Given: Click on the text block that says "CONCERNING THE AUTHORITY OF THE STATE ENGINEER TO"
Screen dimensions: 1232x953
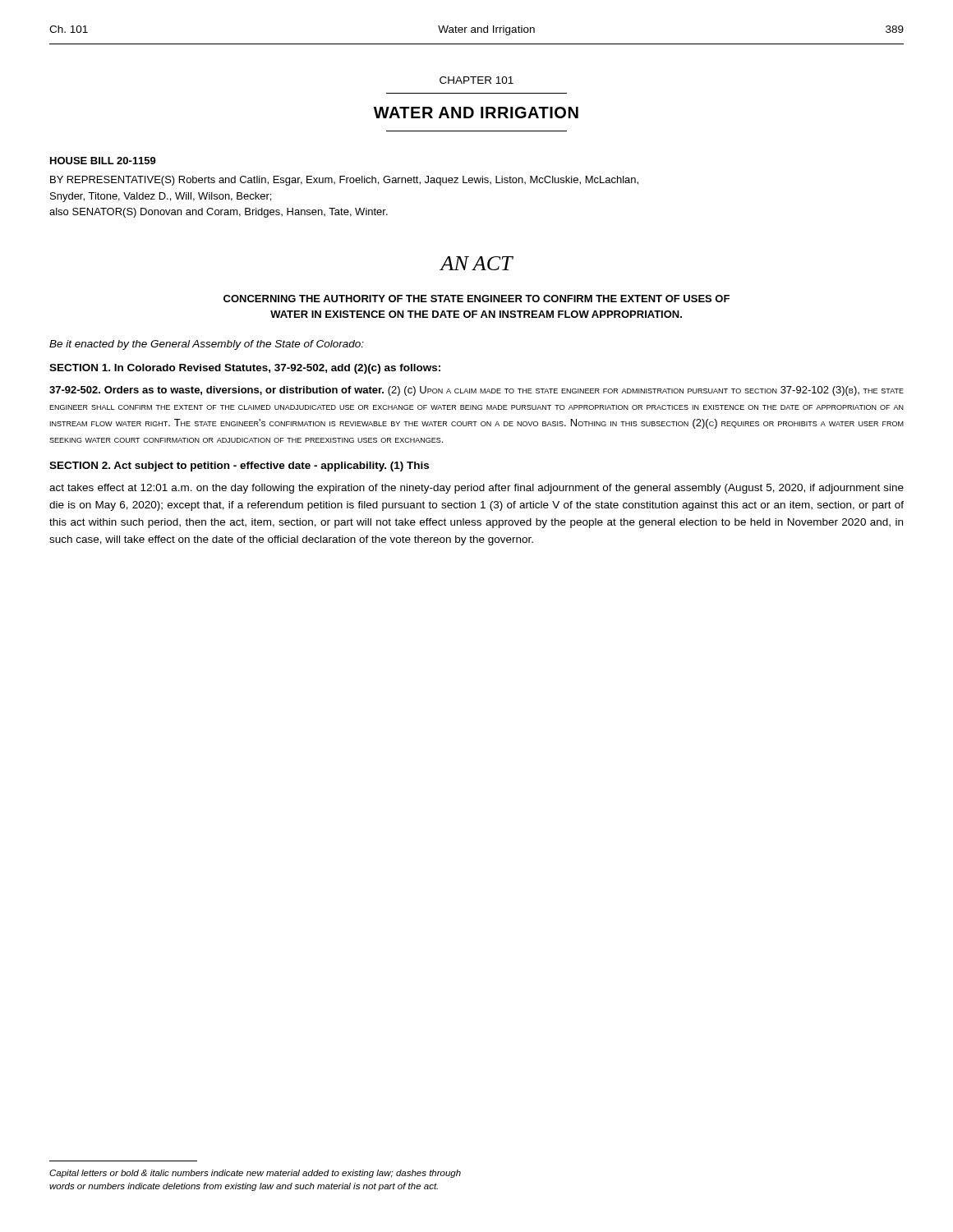Looking at the screenshot, I should pos(476,306).
